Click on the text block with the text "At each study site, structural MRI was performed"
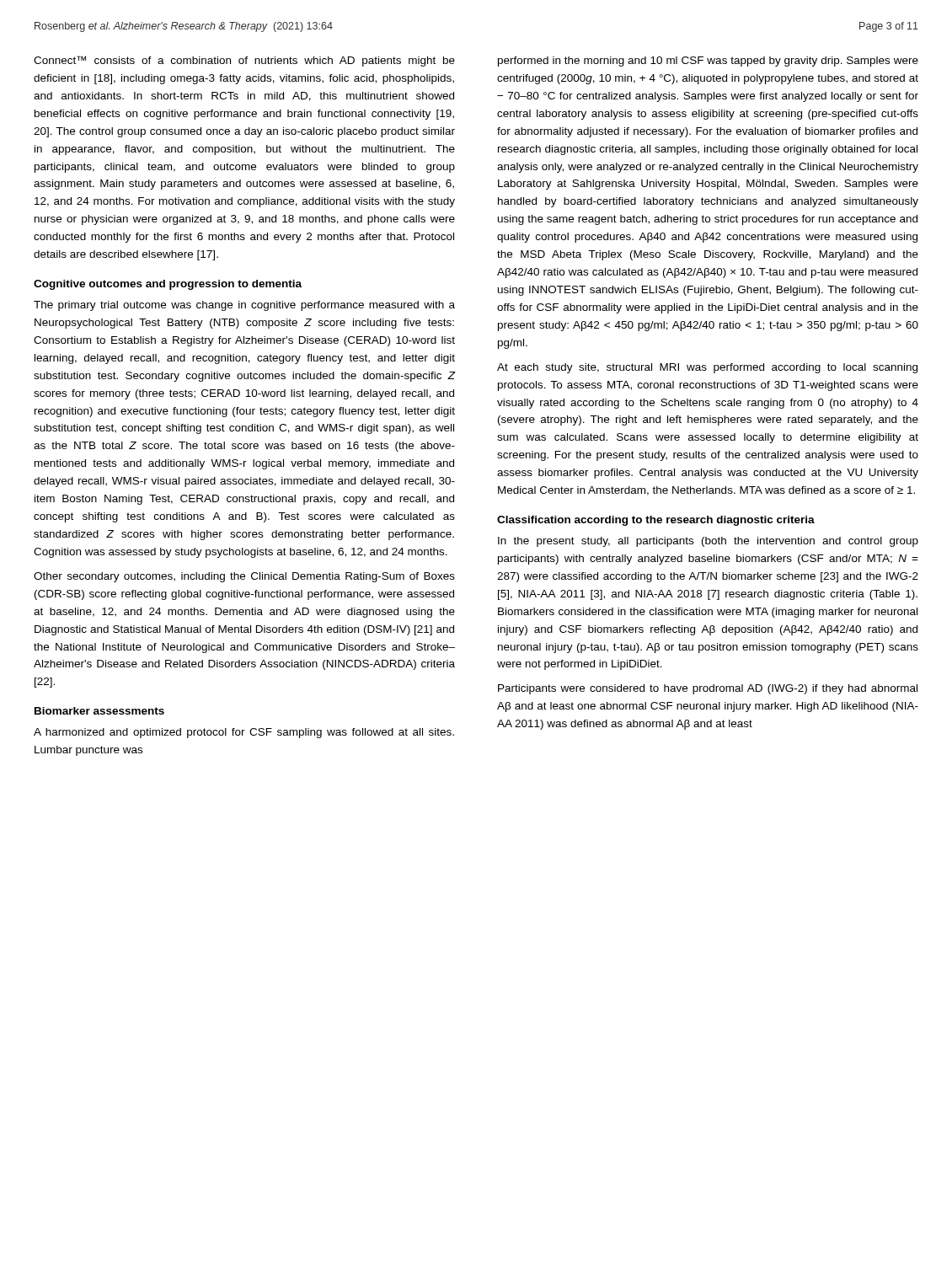Screen dimensions: 1264x952 708,429
